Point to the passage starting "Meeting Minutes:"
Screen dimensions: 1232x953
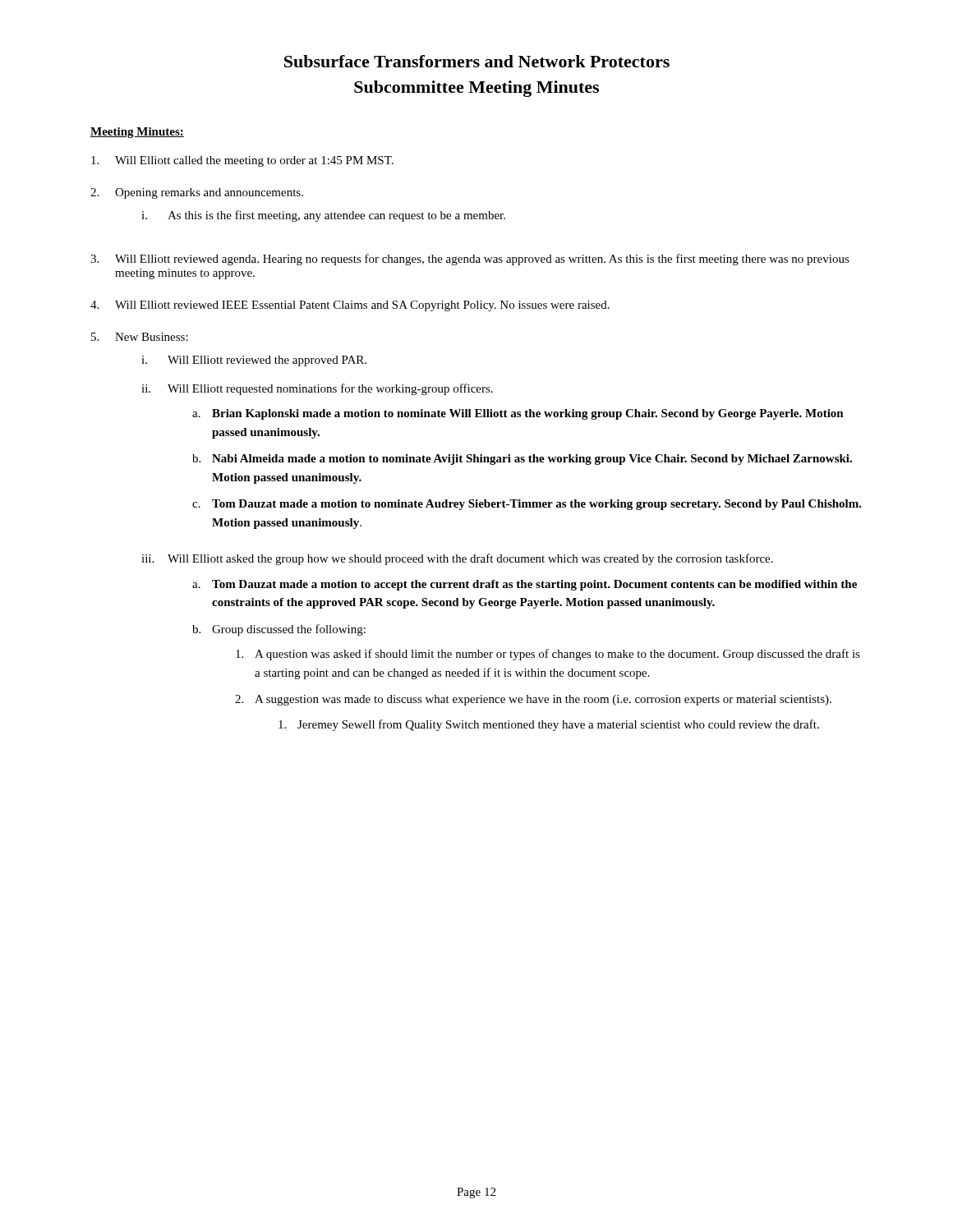coord(137,131)
